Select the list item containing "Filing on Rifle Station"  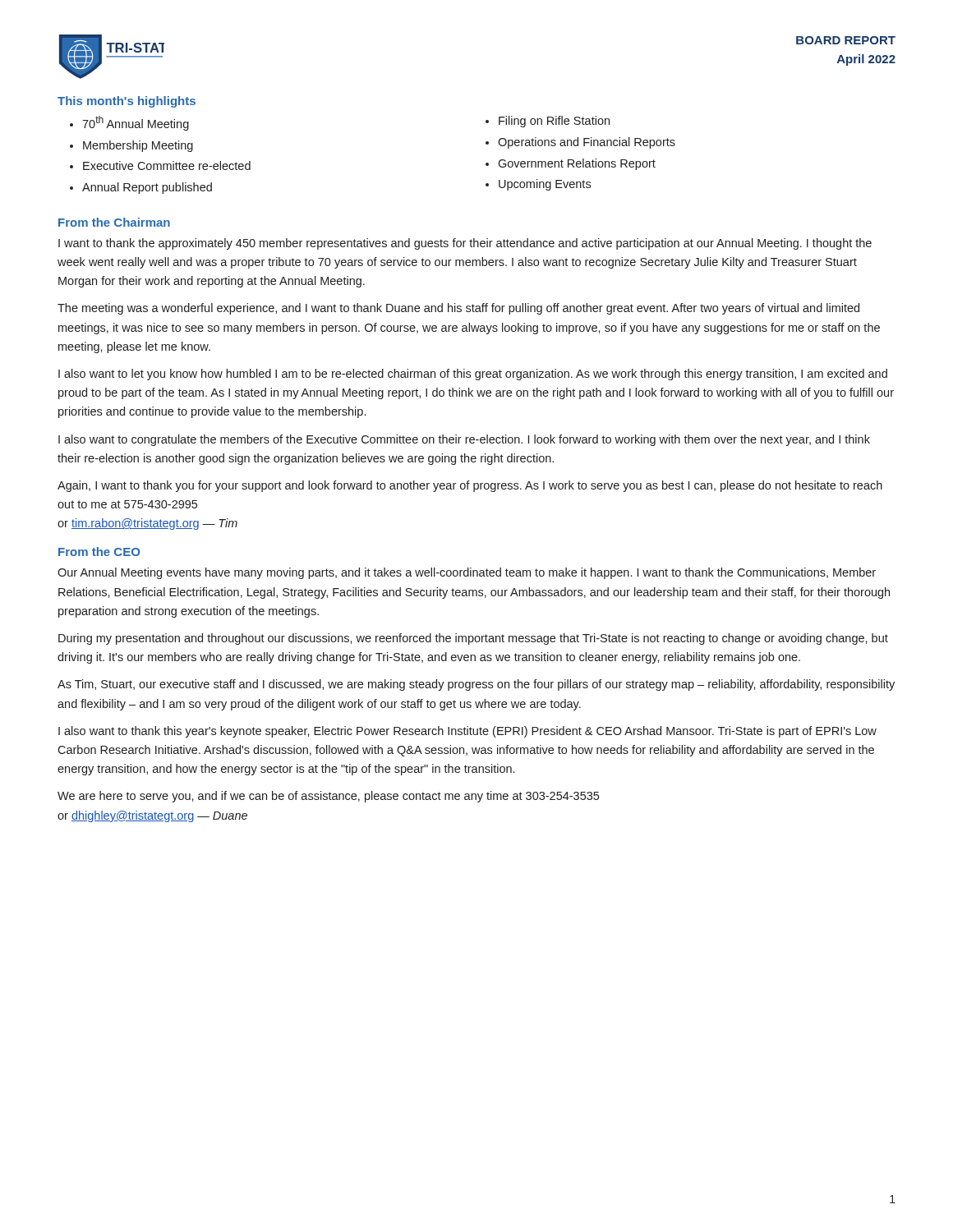pos(554,121)
